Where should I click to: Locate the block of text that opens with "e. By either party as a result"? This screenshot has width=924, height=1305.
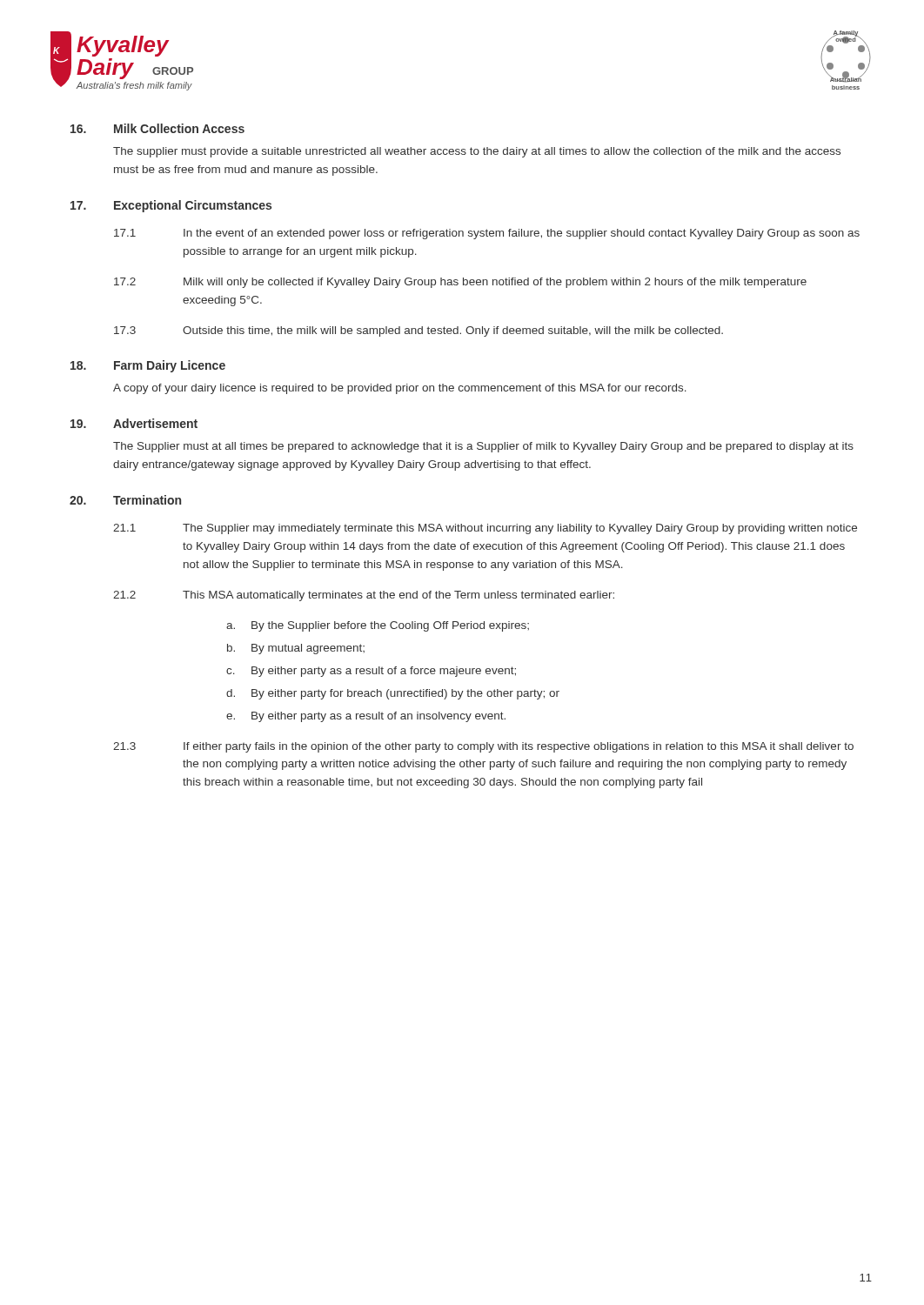[x=366, y=717]
